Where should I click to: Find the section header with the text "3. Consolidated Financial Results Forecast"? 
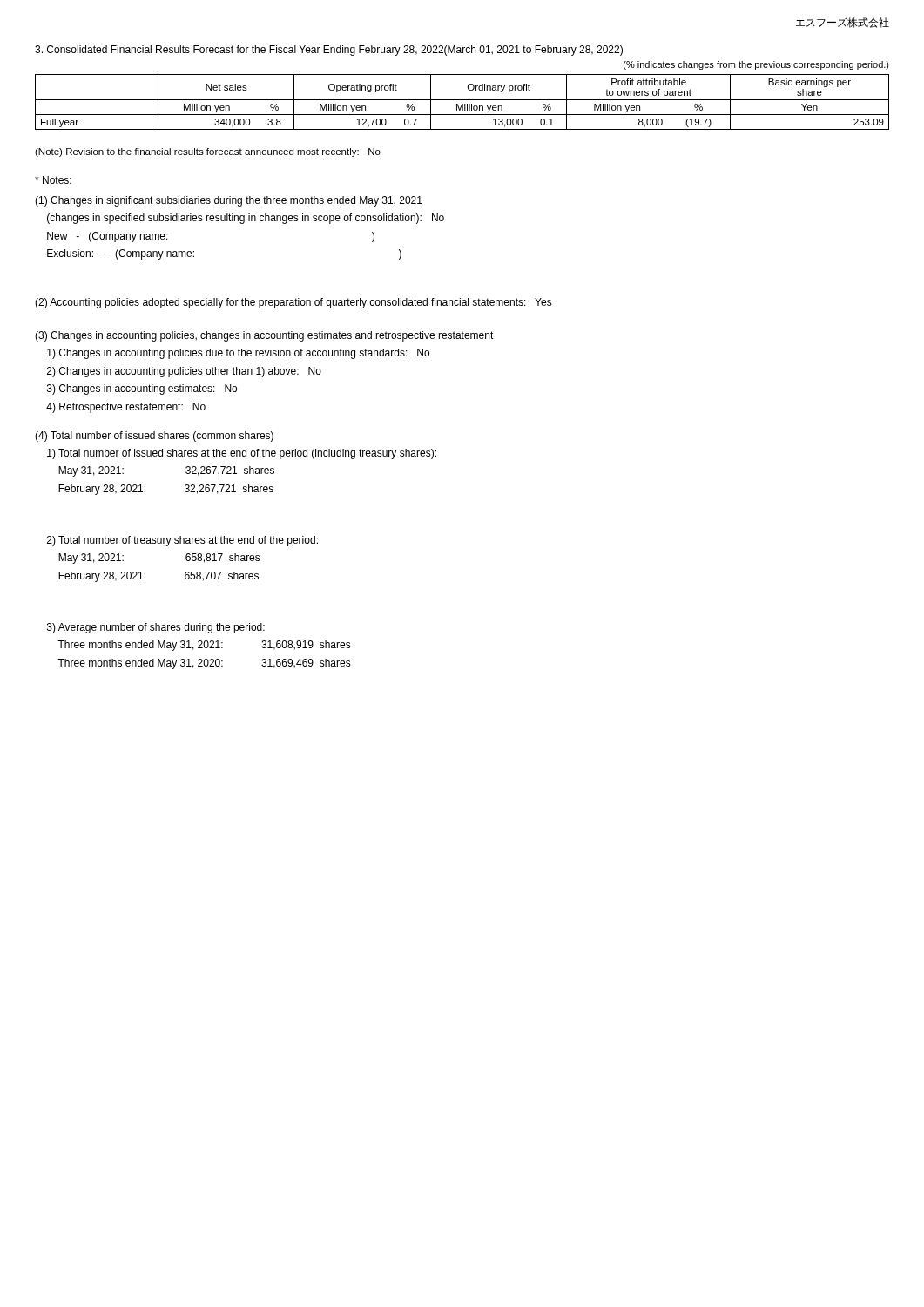tap(329, 50)
